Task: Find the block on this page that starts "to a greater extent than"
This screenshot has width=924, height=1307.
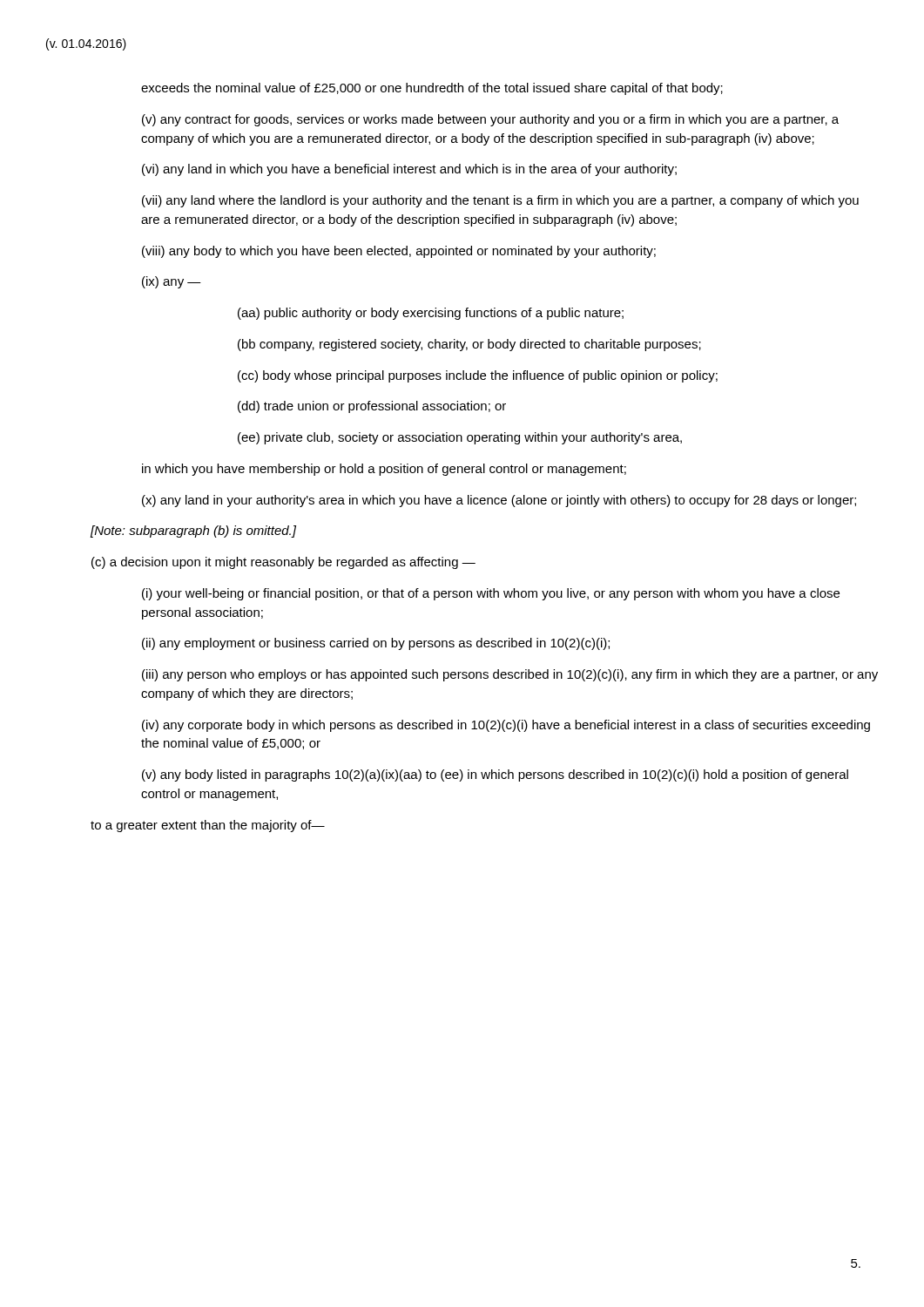Action: point(207,824)
